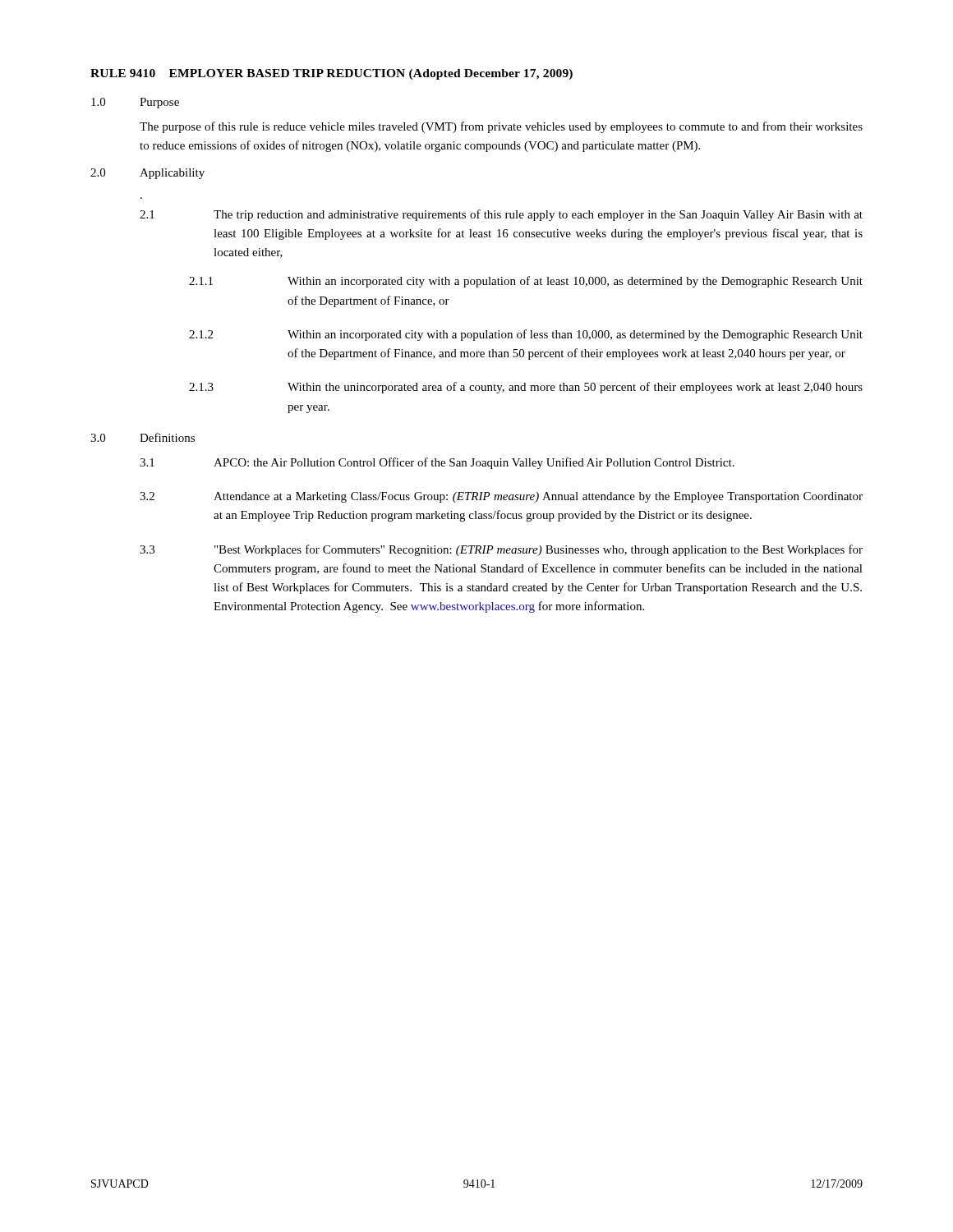The width and height of the screenshot is (953, 1232).
Task: Click on the section header that says "1.0 Purpose"
Action: (x=135, y=102)
